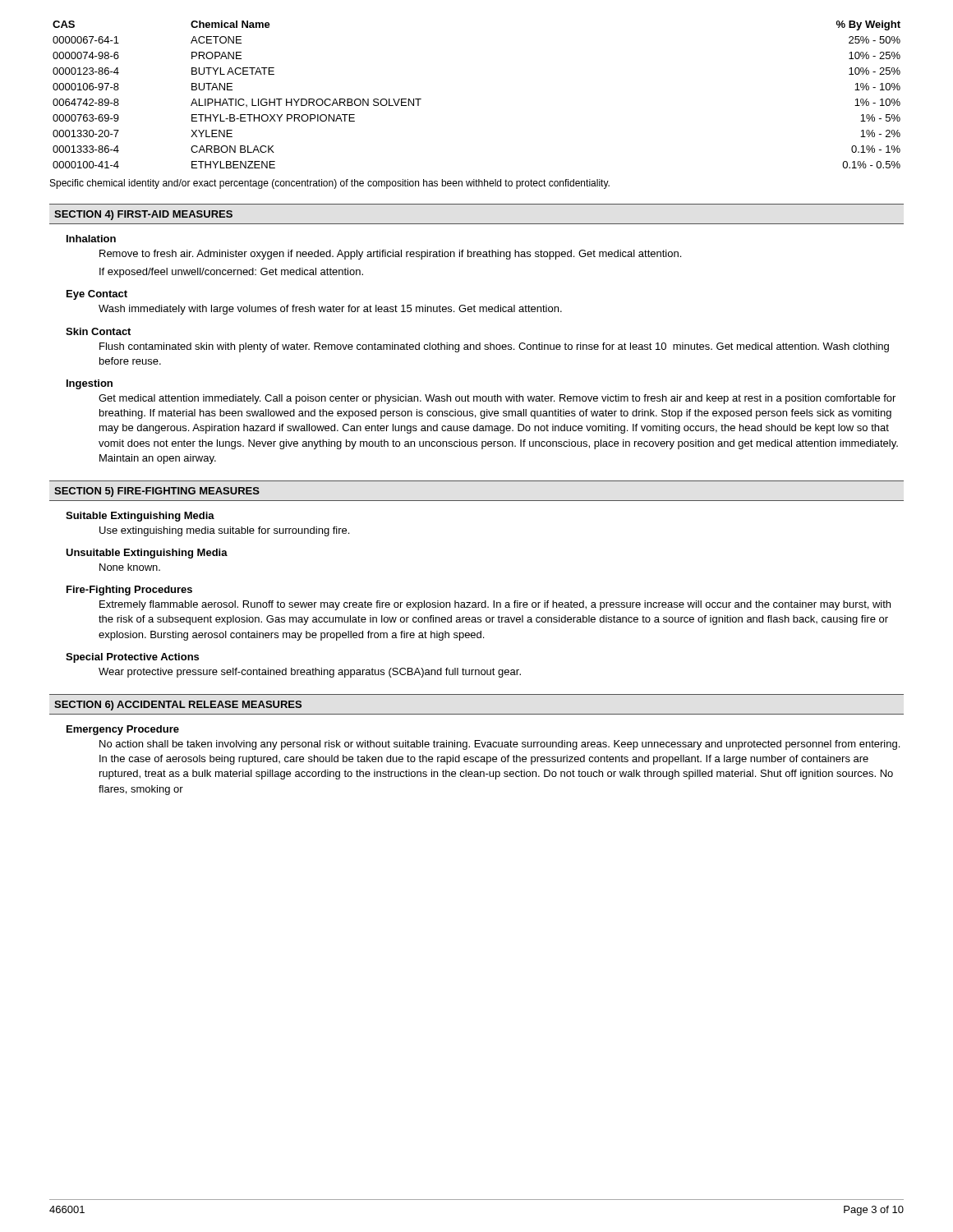Locate the region starting "SECTION 5) FIRE-FIGHTING MEASURES"
Image resolution: width=953 pixels, height=1232 pixels.
157,491
